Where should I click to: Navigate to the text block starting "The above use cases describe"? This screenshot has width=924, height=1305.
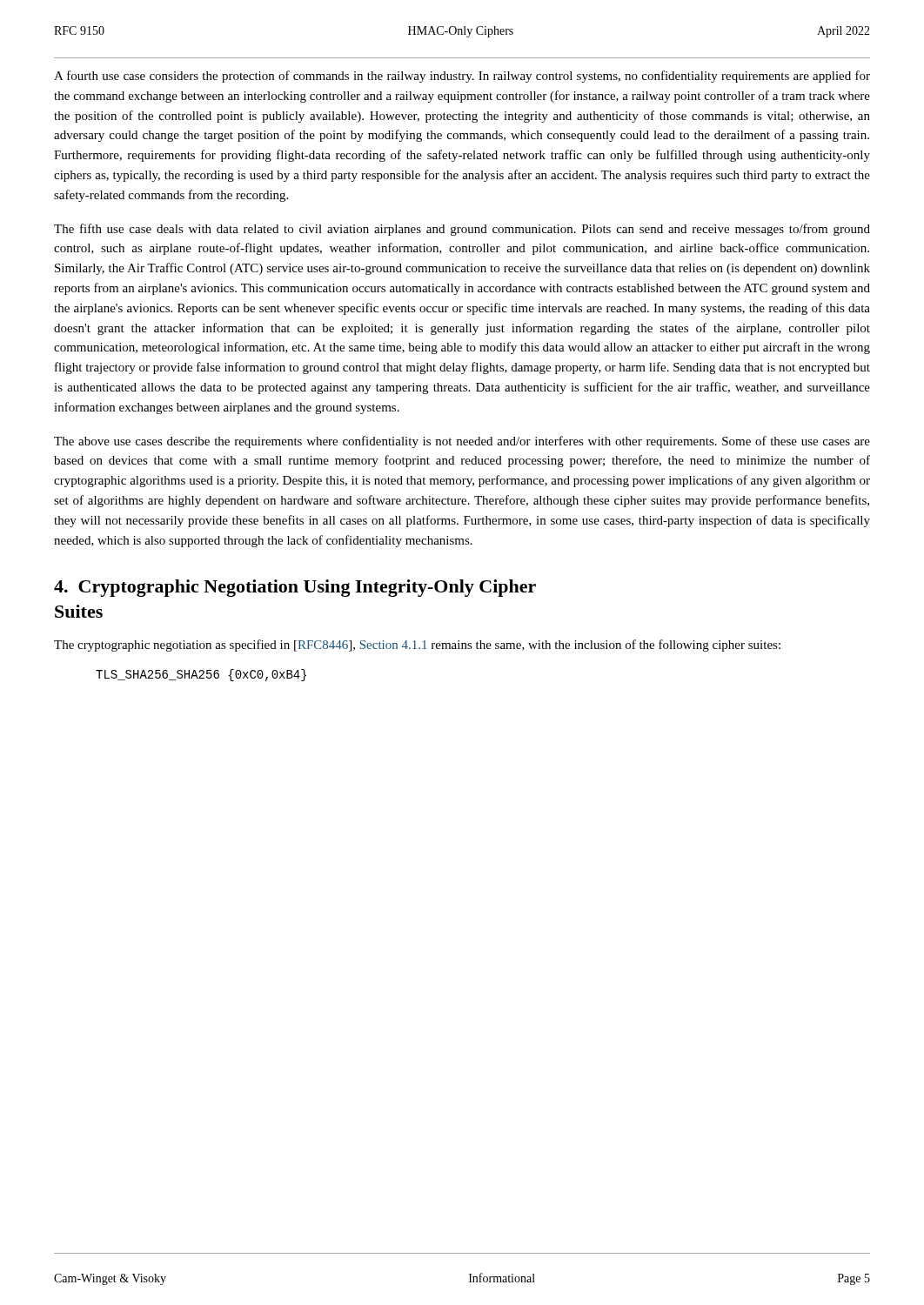[x=462, y=490]
